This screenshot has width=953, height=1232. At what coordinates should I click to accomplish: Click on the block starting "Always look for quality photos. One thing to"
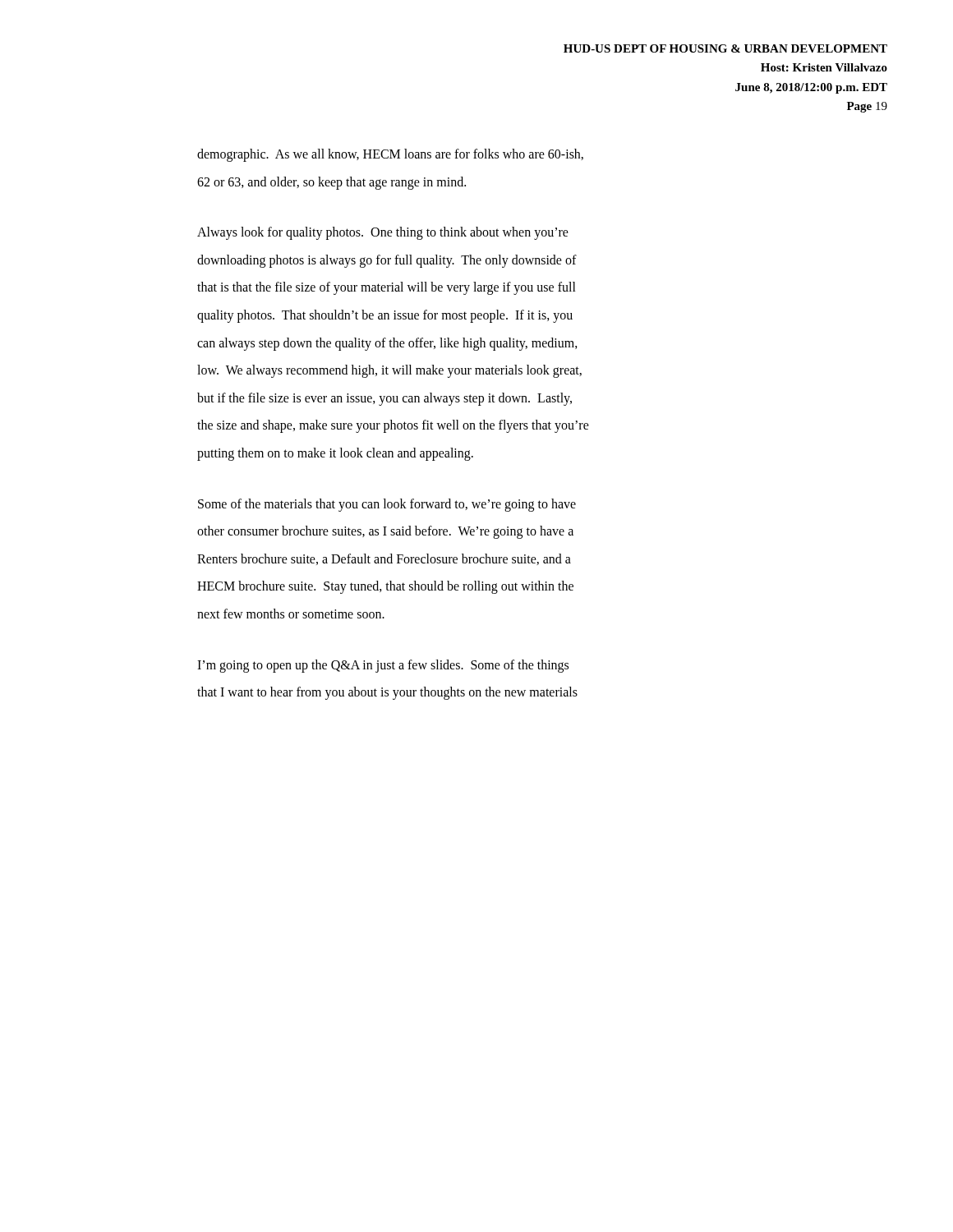pos(393,343)
